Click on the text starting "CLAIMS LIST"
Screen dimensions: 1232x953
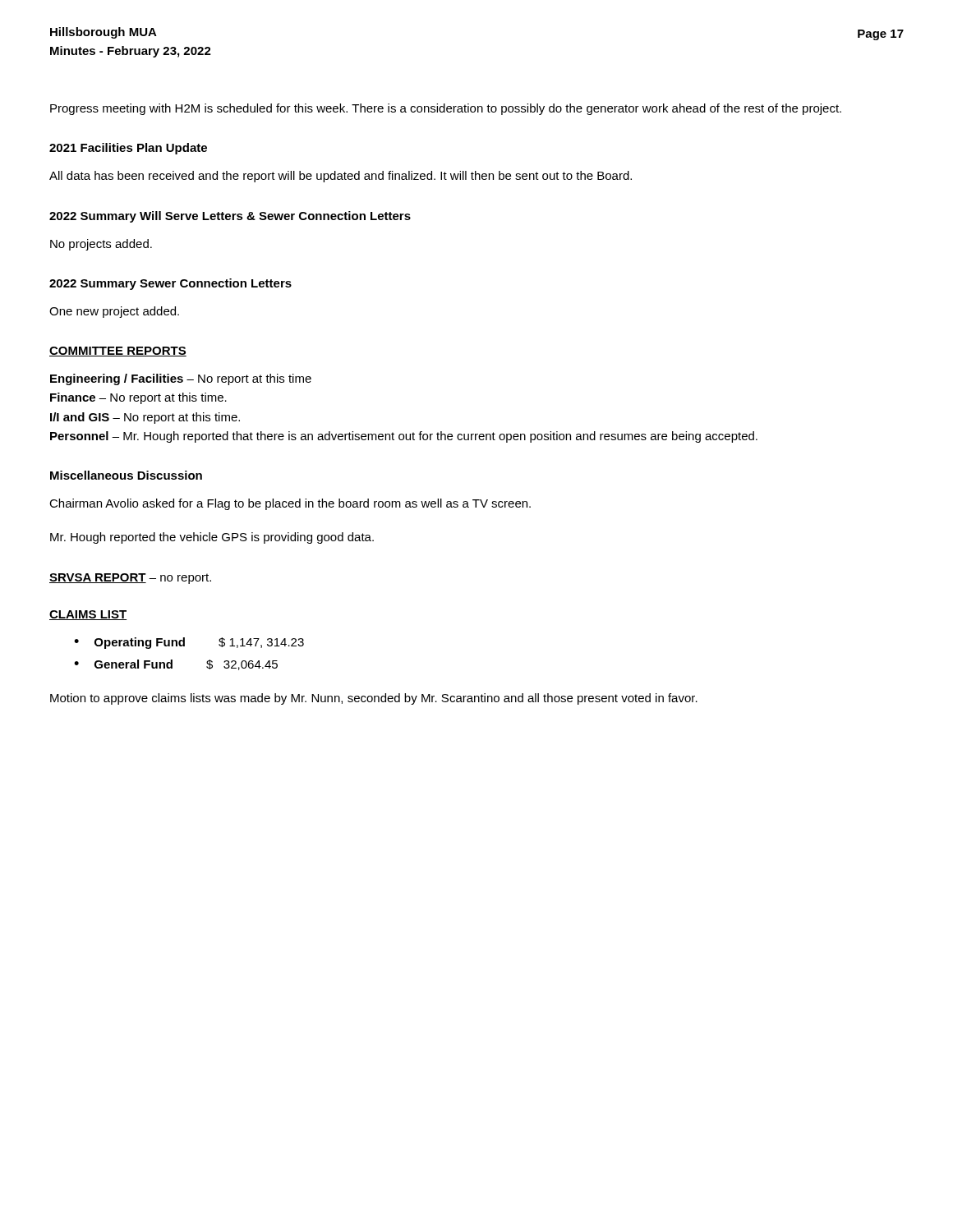tap(88, 614)
